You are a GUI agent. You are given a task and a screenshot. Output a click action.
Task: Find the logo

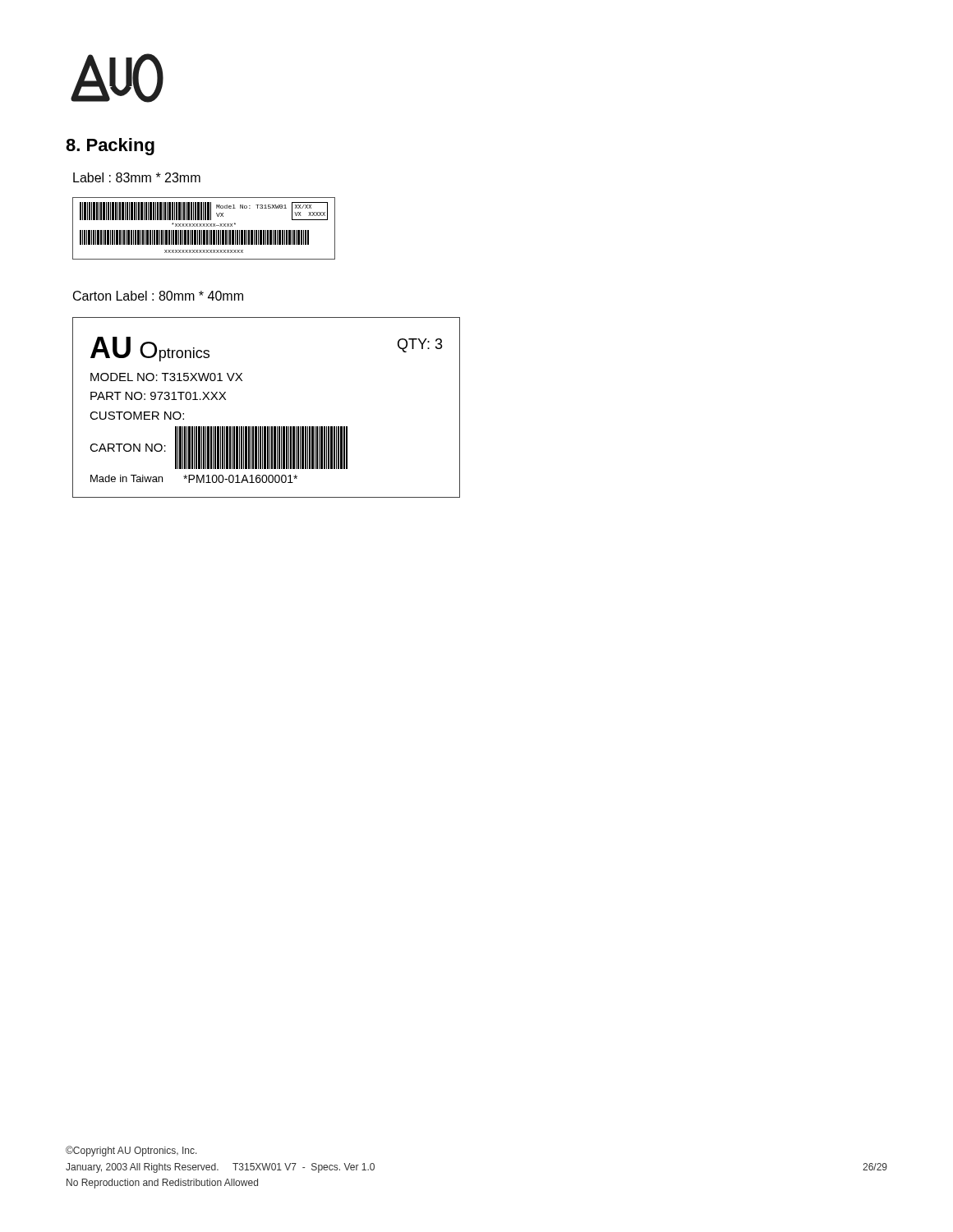(x=476, y=80)
